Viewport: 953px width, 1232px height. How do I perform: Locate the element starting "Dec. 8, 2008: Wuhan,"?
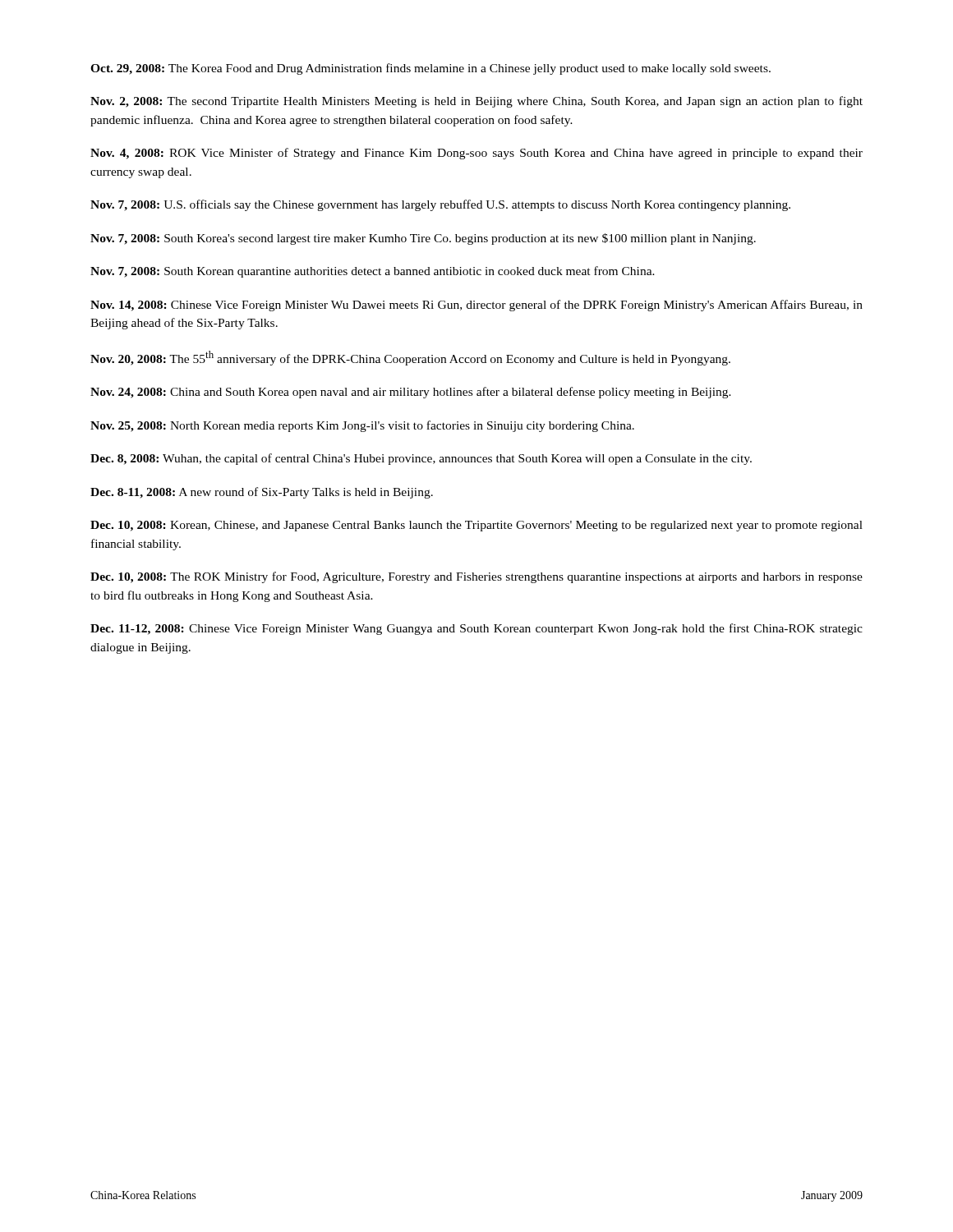click(x=421, y=458)
